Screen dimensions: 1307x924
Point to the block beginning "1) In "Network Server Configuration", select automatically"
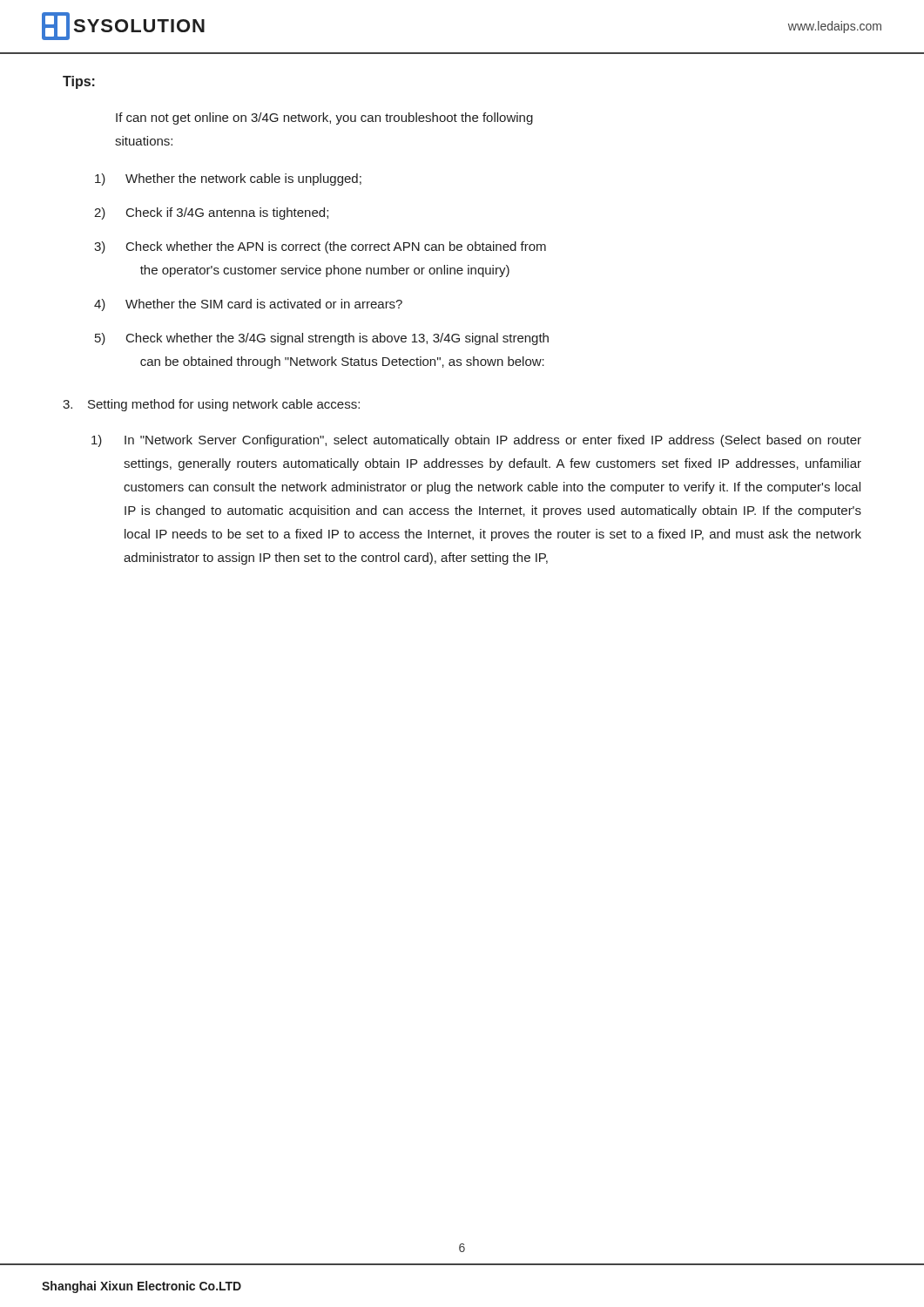476,498
